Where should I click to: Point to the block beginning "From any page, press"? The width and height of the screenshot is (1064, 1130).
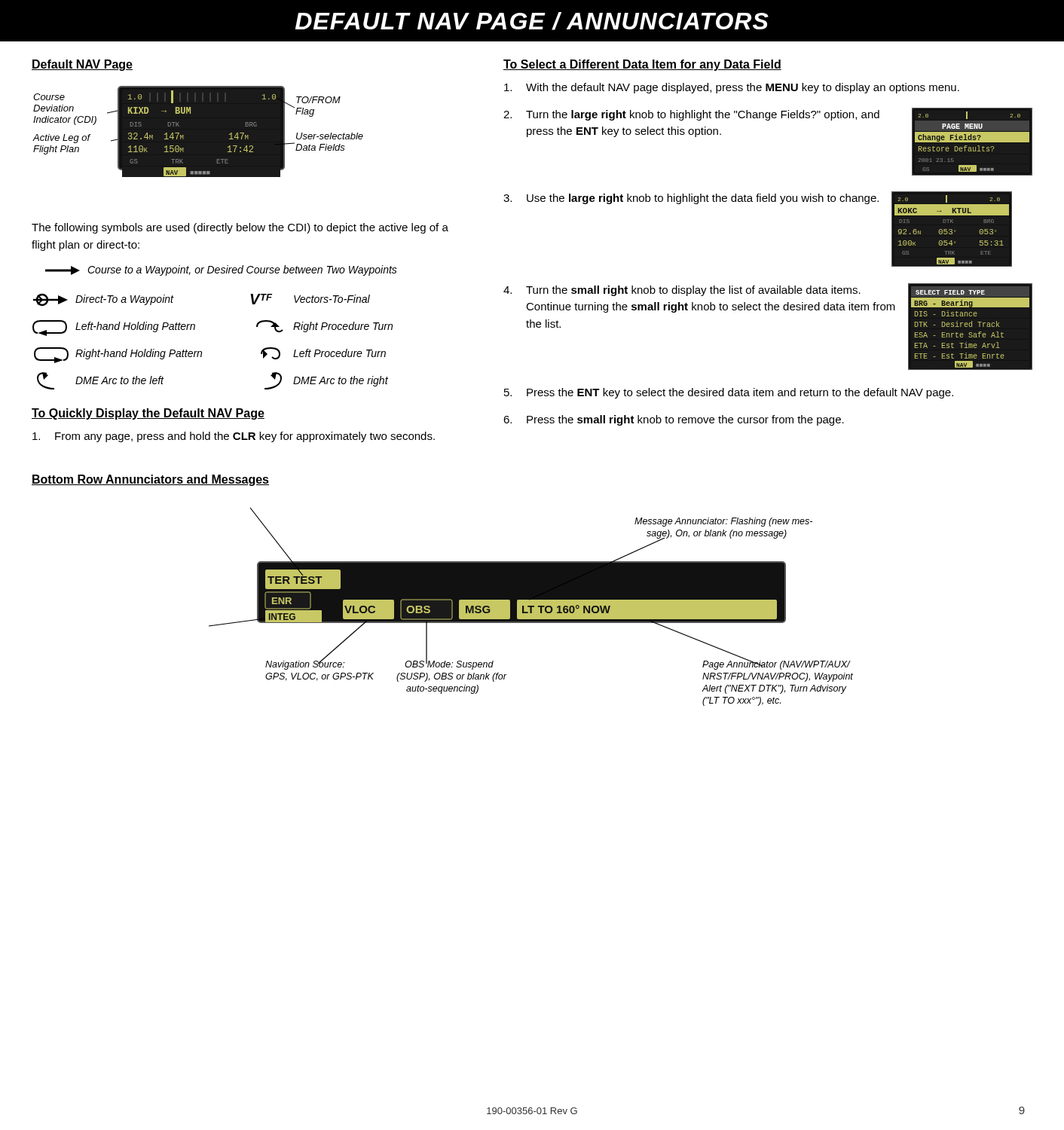[x=234, y=436]
